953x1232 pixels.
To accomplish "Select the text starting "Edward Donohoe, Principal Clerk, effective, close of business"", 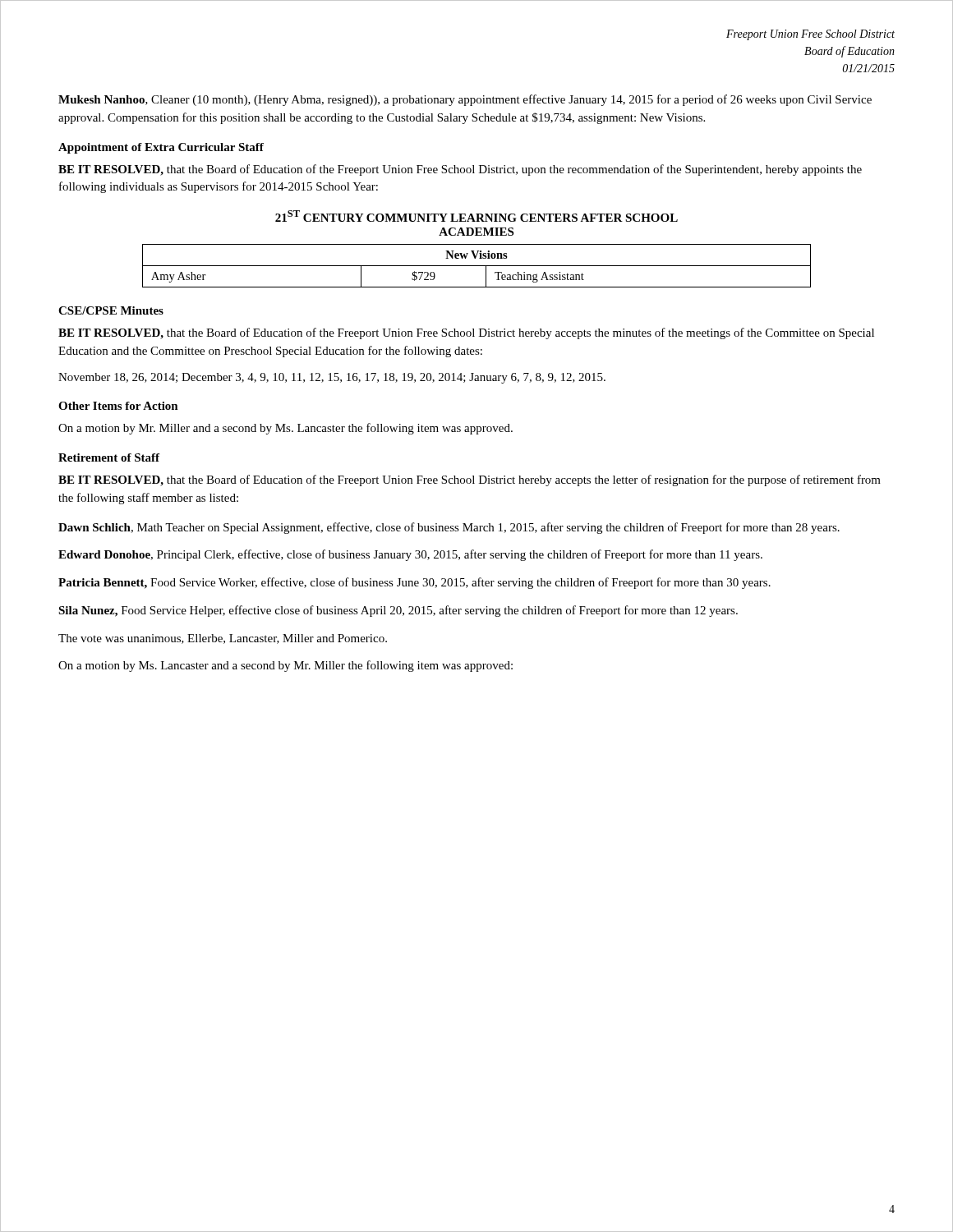I will click(476, 555).
